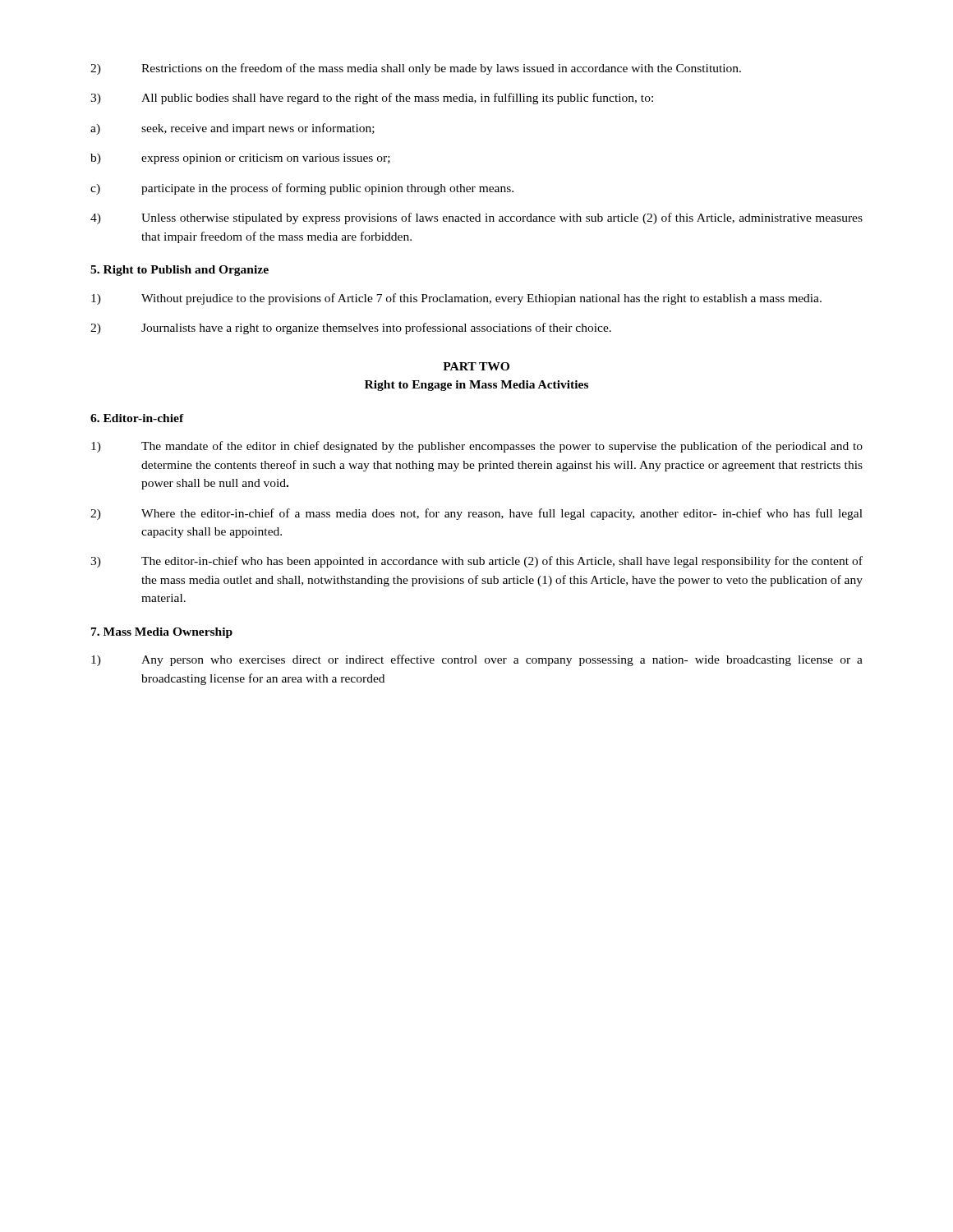Find the block starting "2) Where the editor-in-chief of a mass"
The height and width of the screenshot is (1232, 953).
coord(476,522)
